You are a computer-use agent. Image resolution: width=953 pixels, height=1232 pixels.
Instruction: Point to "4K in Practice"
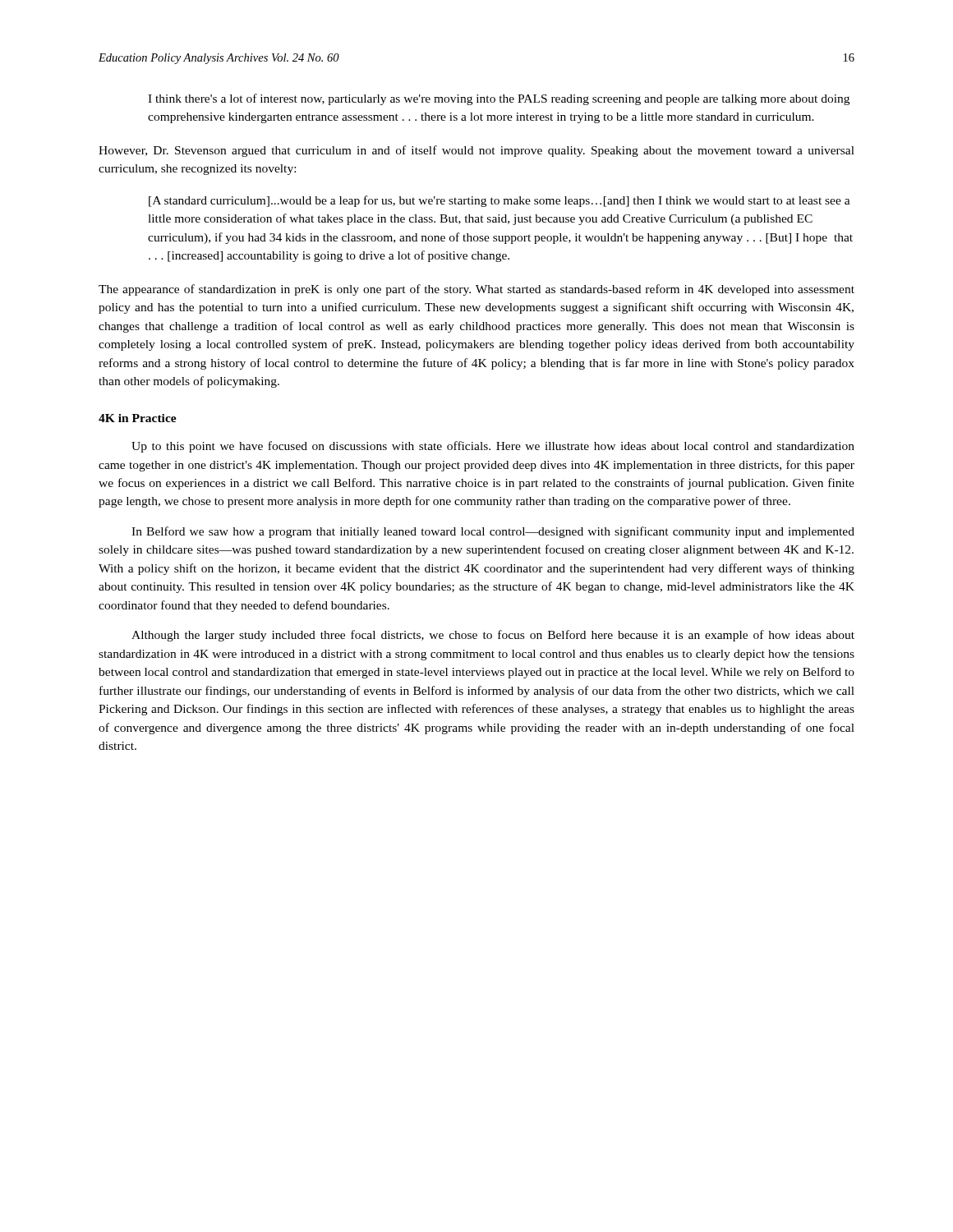(x=137, y=417)
